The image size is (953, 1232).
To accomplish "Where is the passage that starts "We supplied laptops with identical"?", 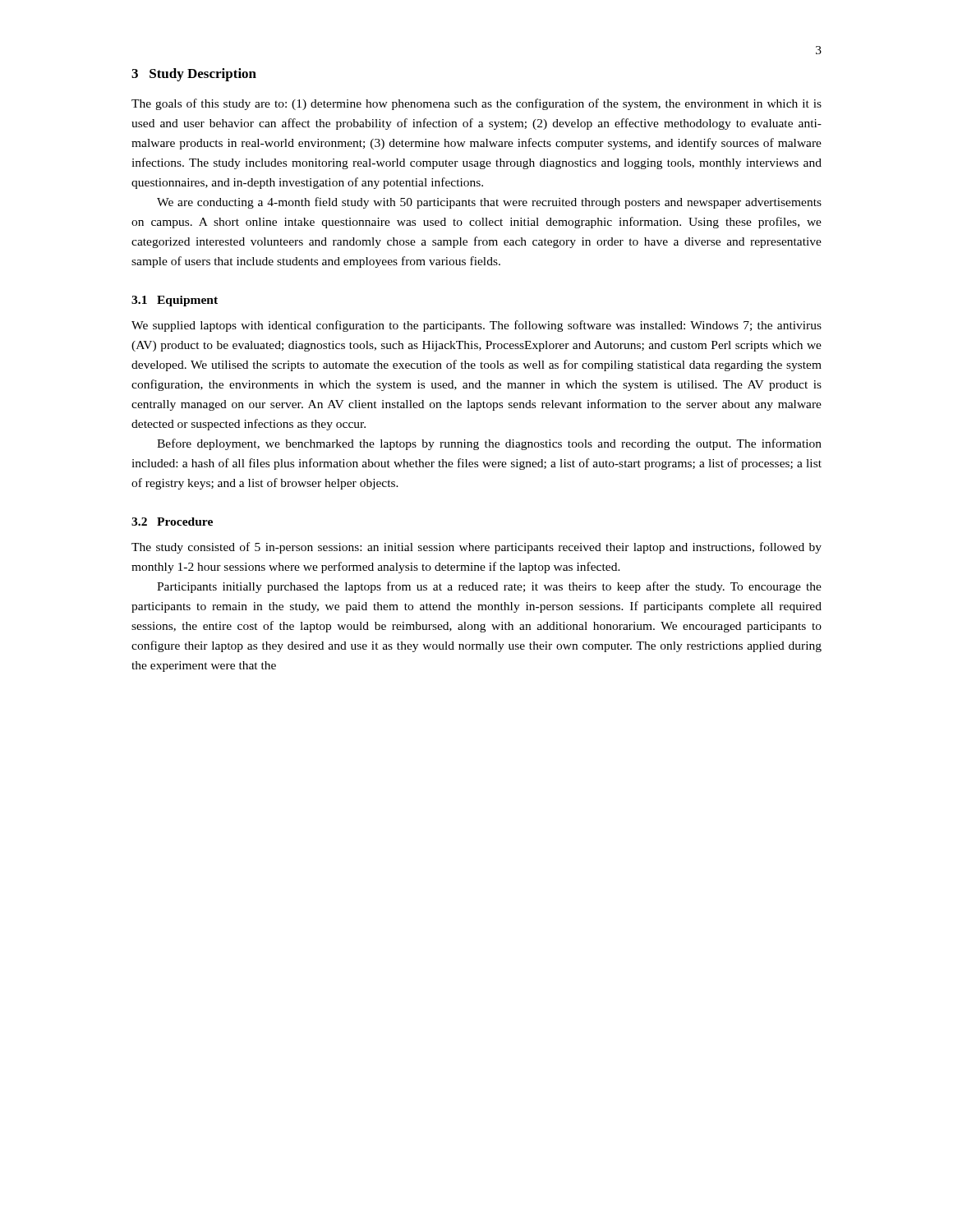I will coord(476,404).
